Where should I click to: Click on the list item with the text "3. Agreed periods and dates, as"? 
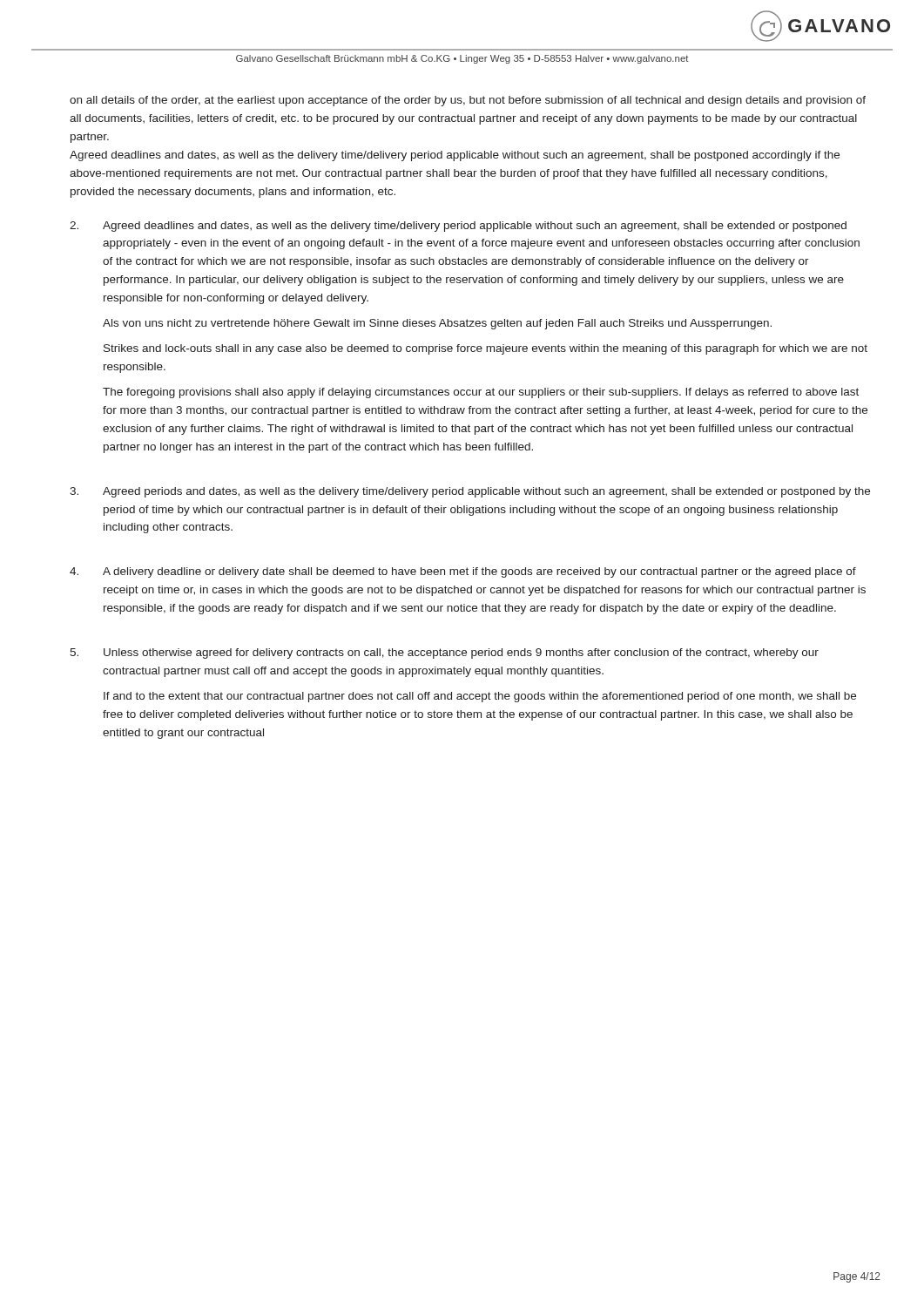[471, 513]
